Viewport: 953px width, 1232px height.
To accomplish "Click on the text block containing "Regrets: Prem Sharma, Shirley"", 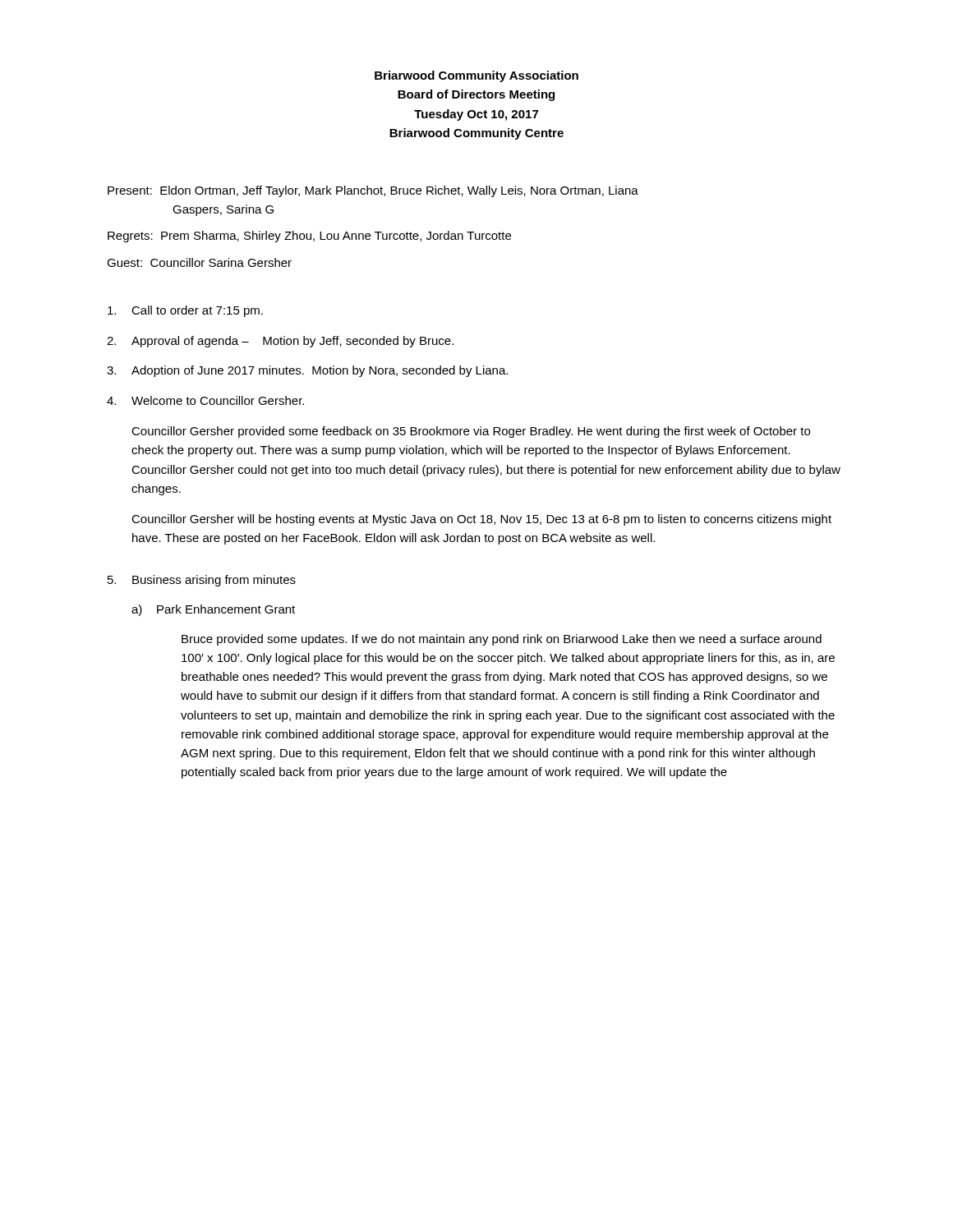I will coord(309,235).
